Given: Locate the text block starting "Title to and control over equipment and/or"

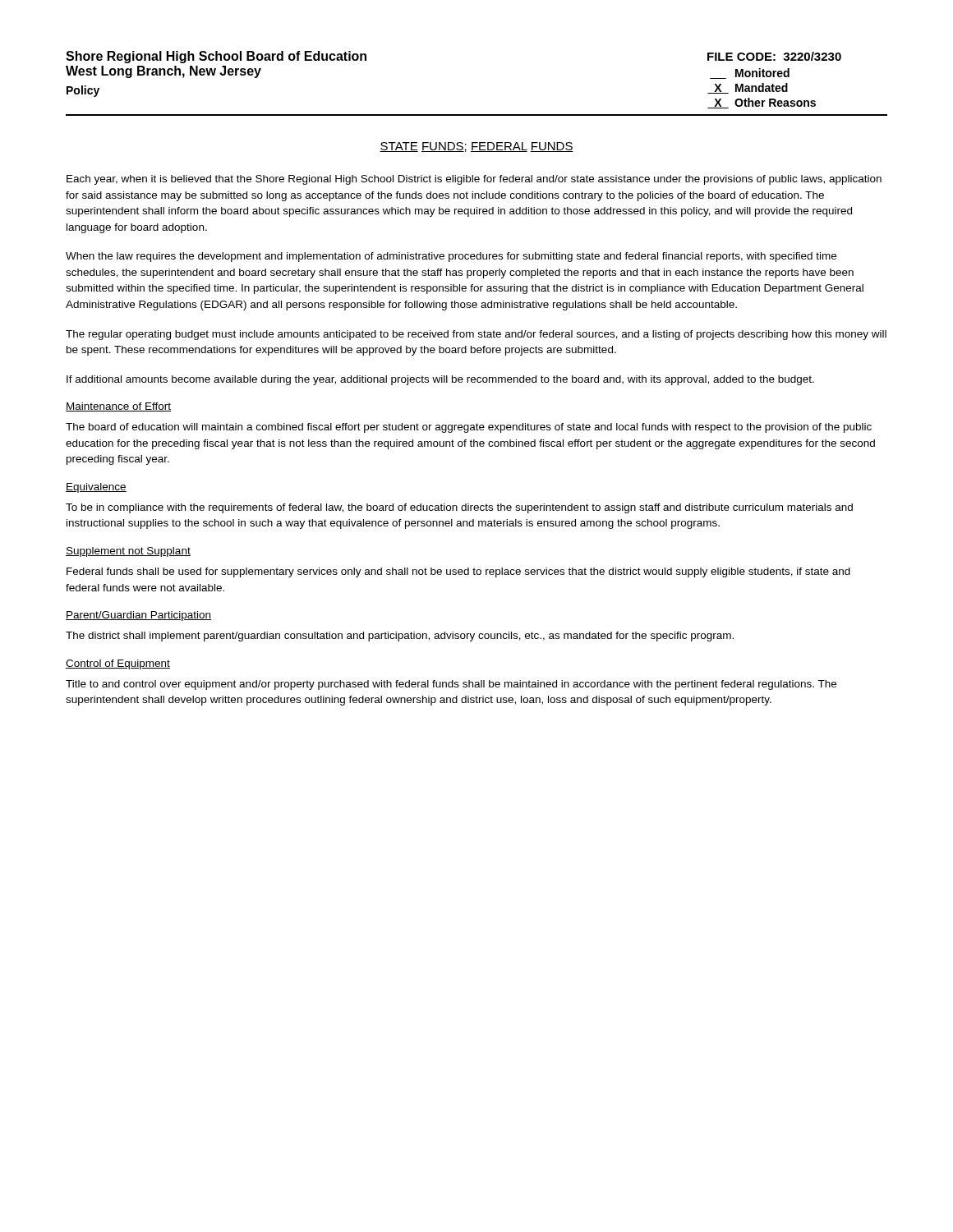Looking at the screenshot, I should click(451, 692).
